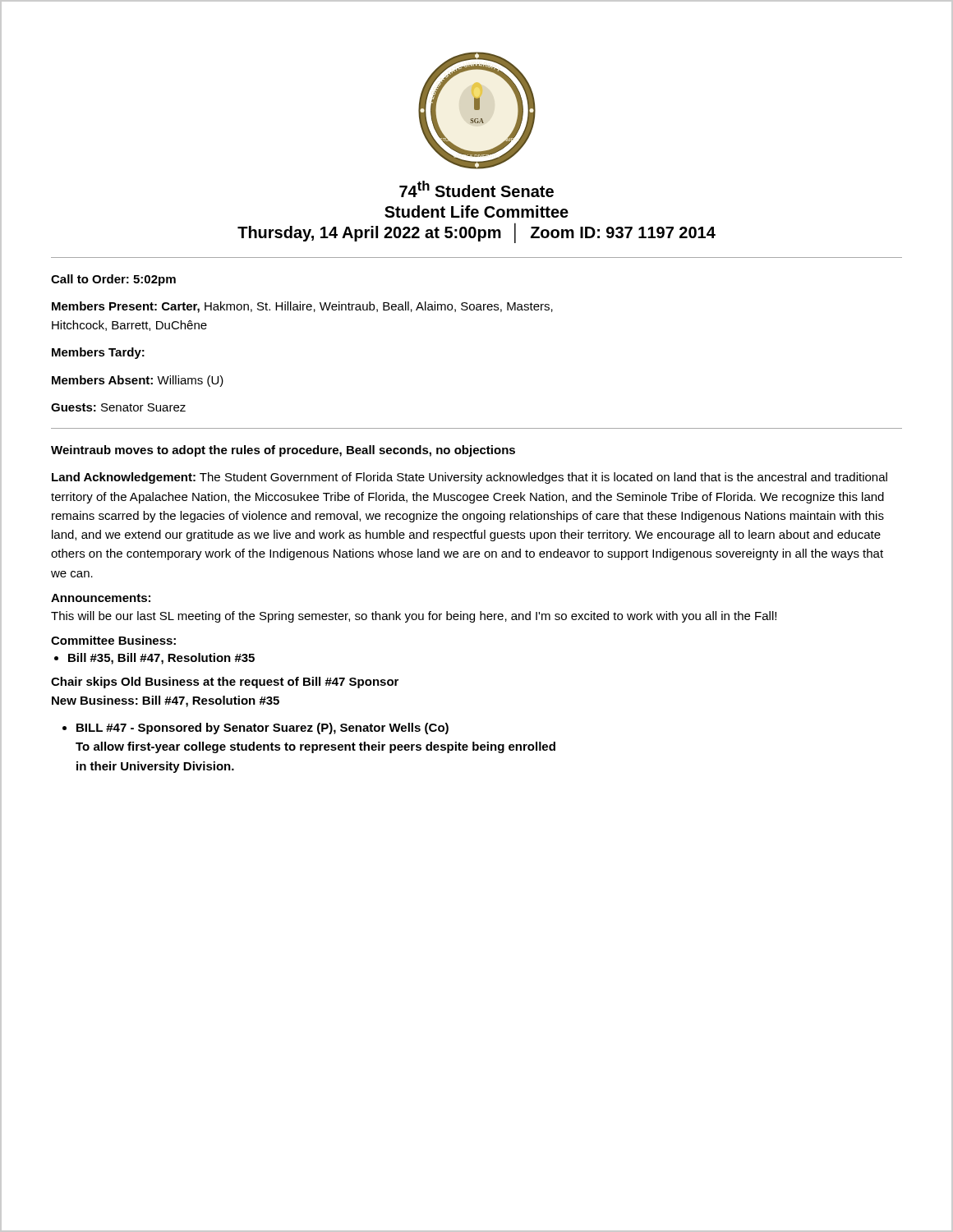Find "Bill #35, Bill #47, Resolution #35" on this page

(x=161, y=659)
